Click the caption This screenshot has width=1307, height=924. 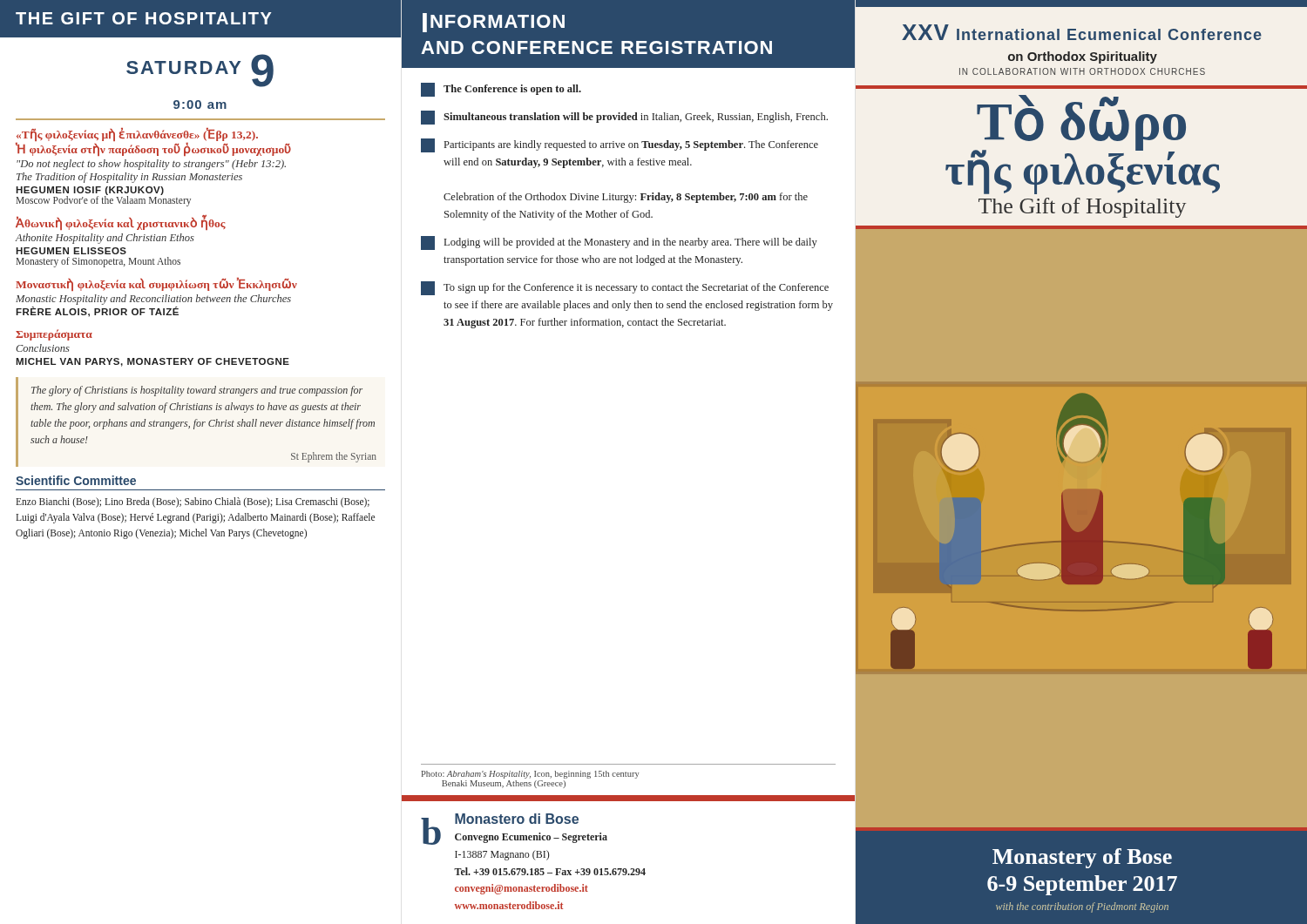[x=530, y=779]
